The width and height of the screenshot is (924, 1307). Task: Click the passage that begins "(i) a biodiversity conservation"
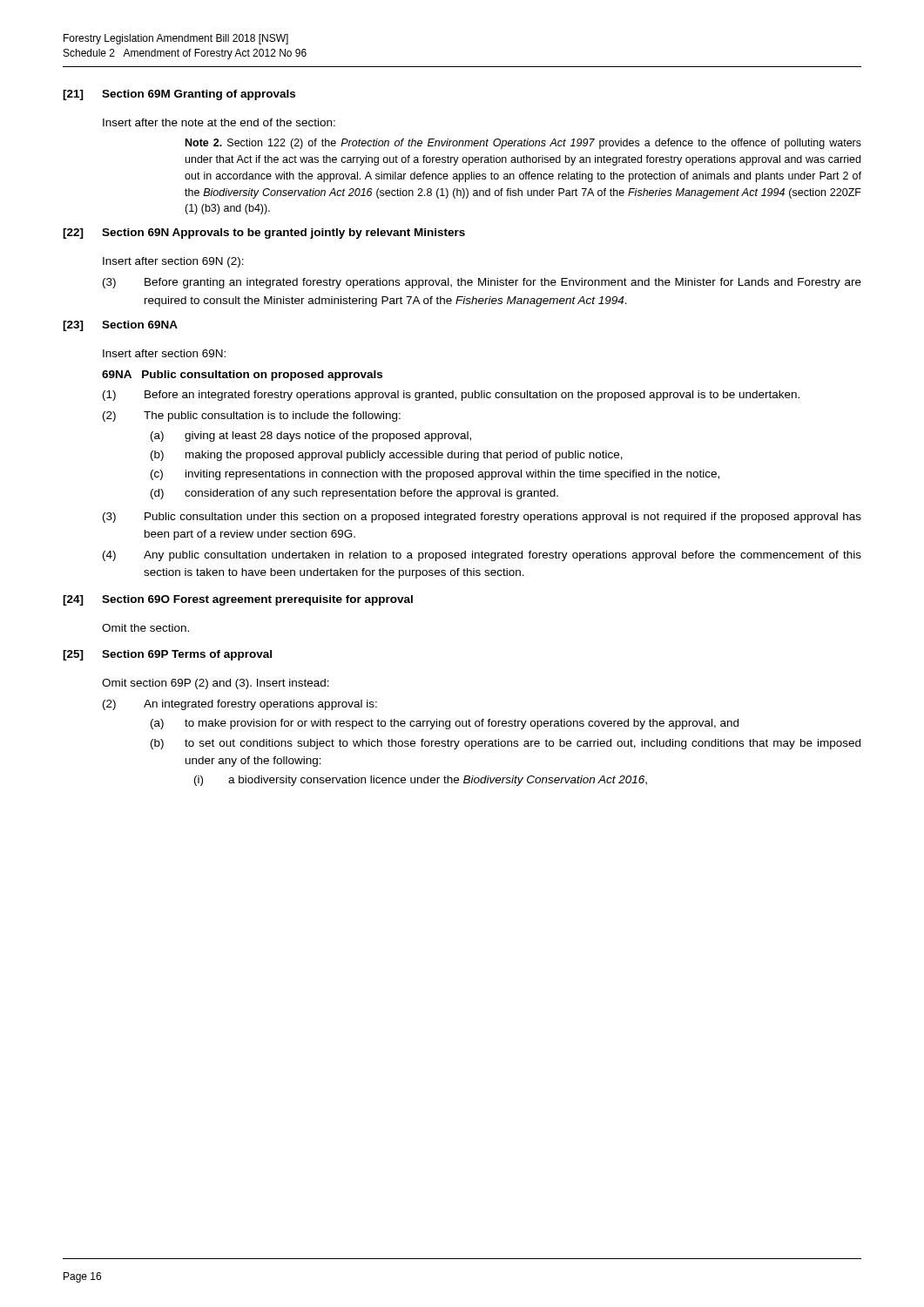(x=527, y=780)
